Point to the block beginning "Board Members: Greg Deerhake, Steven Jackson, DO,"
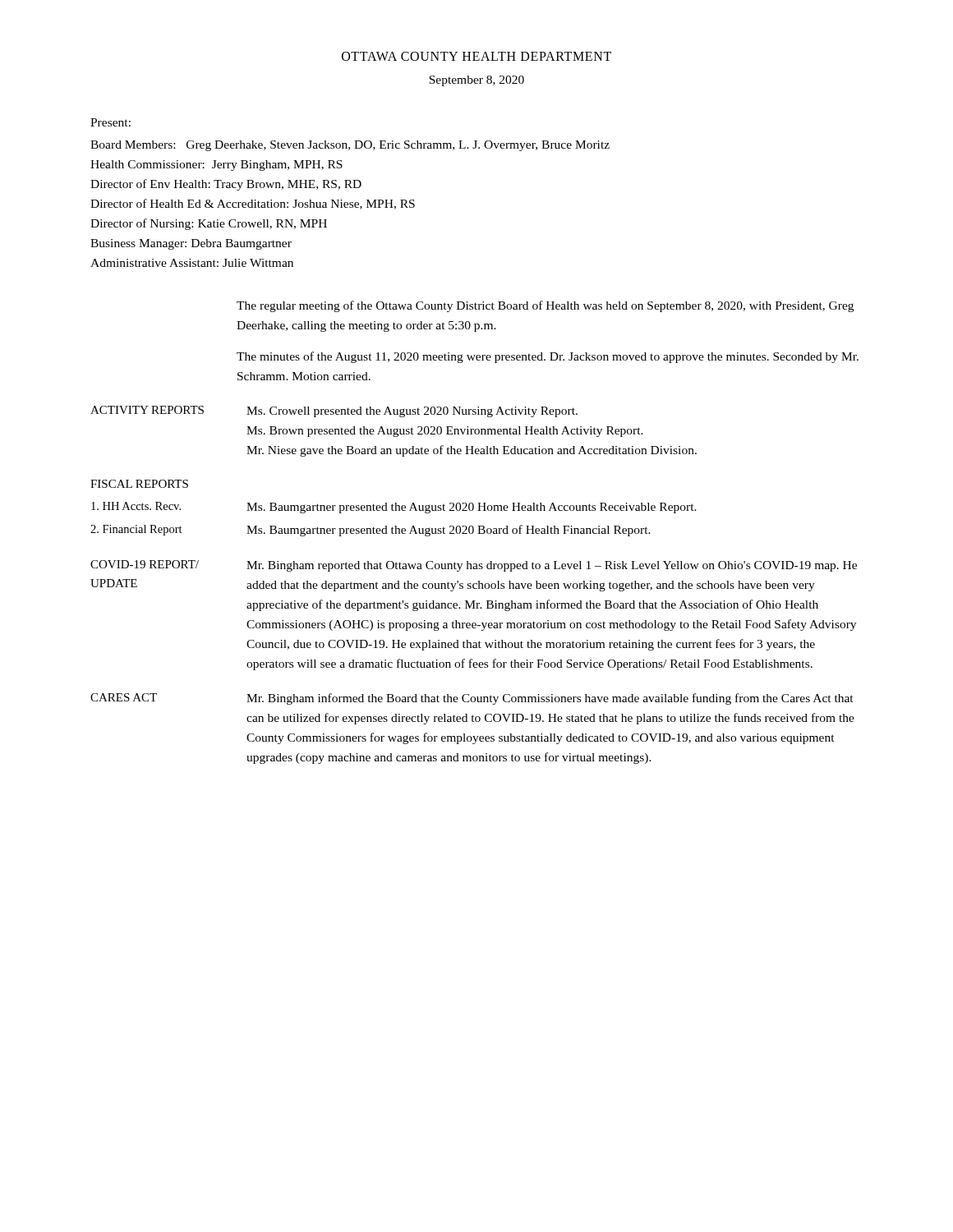The height and width of the screenshot is (1232, 953). tap(350, 203)
